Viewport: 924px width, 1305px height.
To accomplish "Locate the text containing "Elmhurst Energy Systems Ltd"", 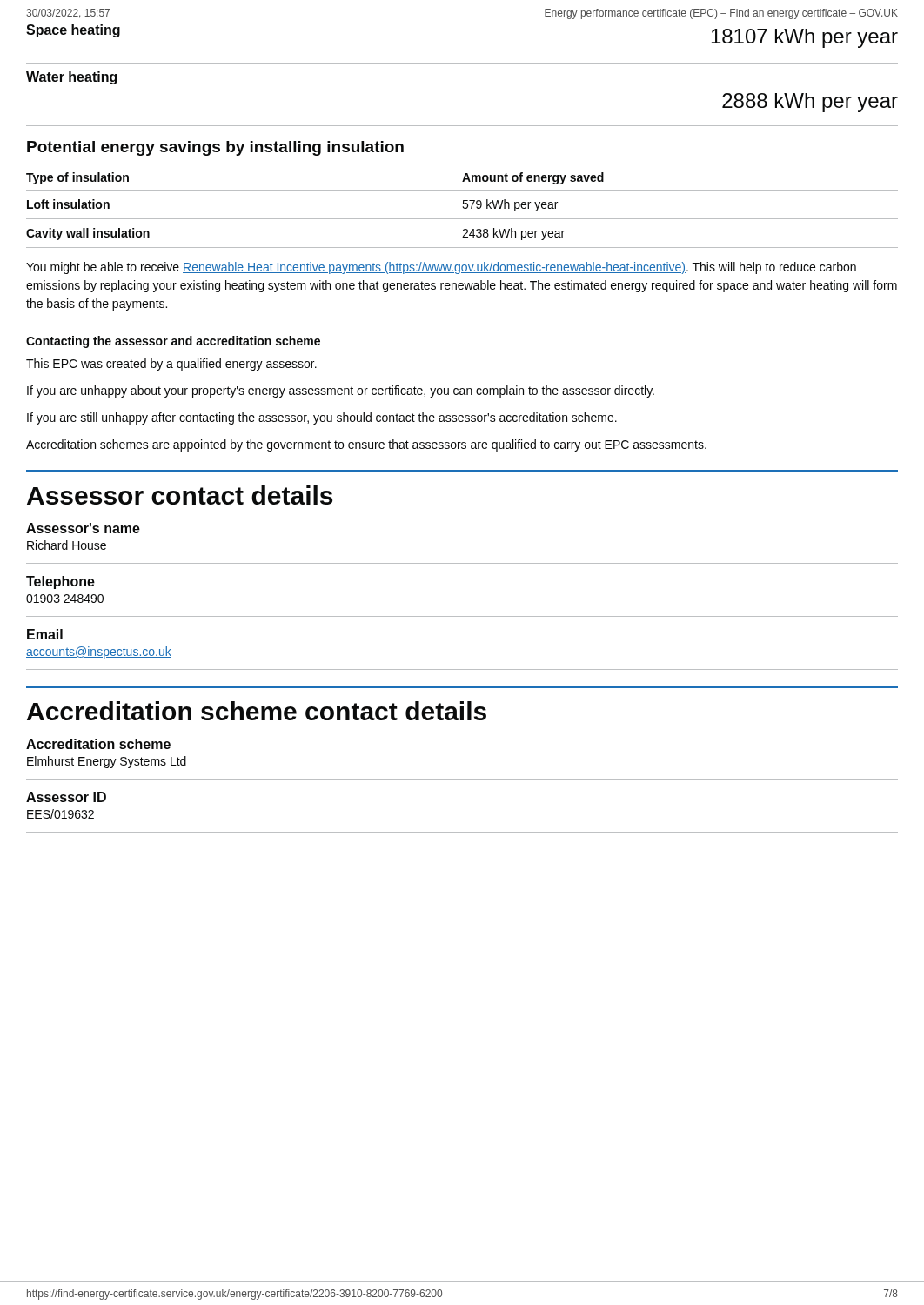I will (106, 761).
